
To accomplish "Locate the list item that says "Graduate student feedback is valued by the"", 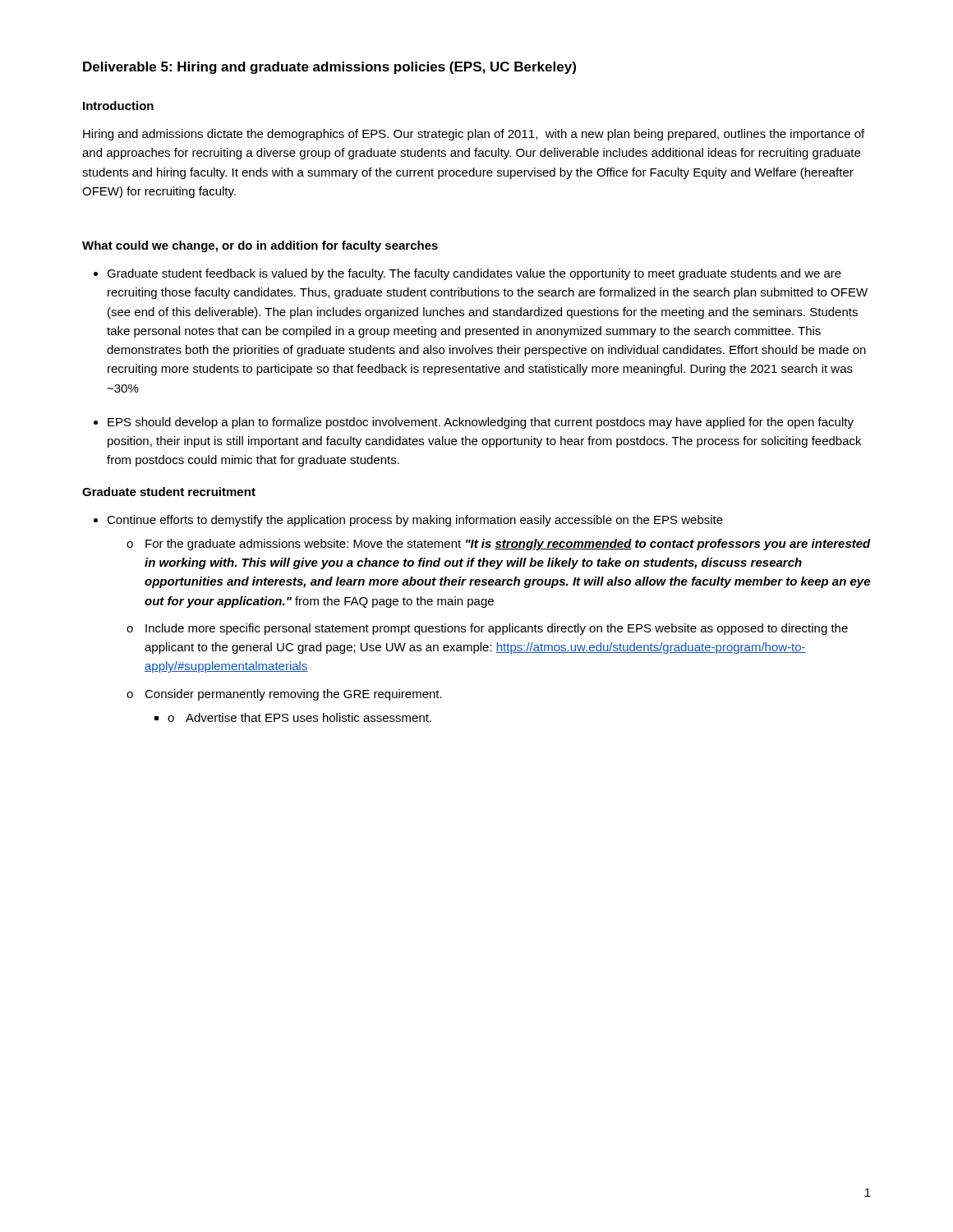I will 476,330.
